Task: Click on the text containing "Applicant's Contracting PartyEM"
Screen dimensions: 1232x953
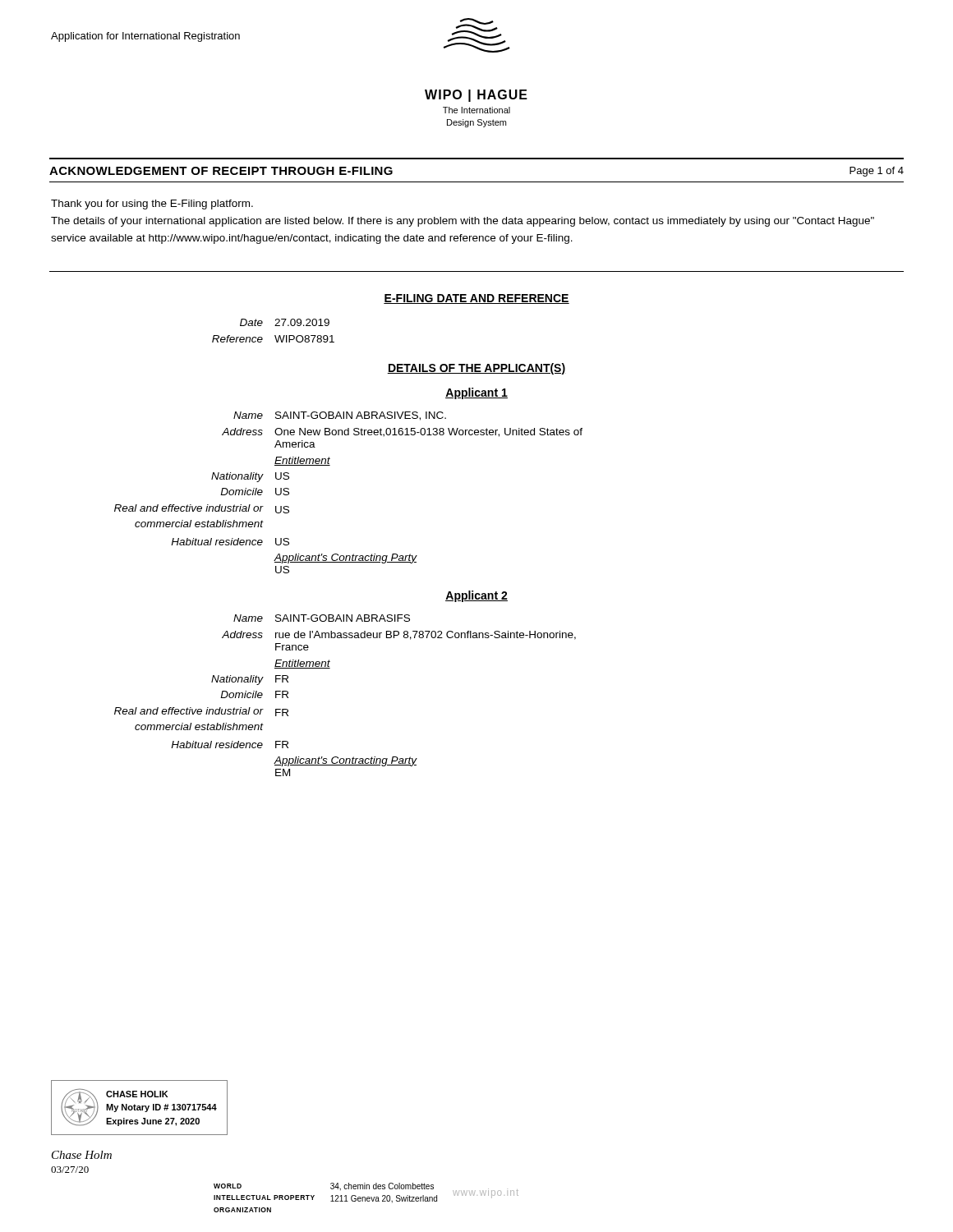Action: click(345, 761)
